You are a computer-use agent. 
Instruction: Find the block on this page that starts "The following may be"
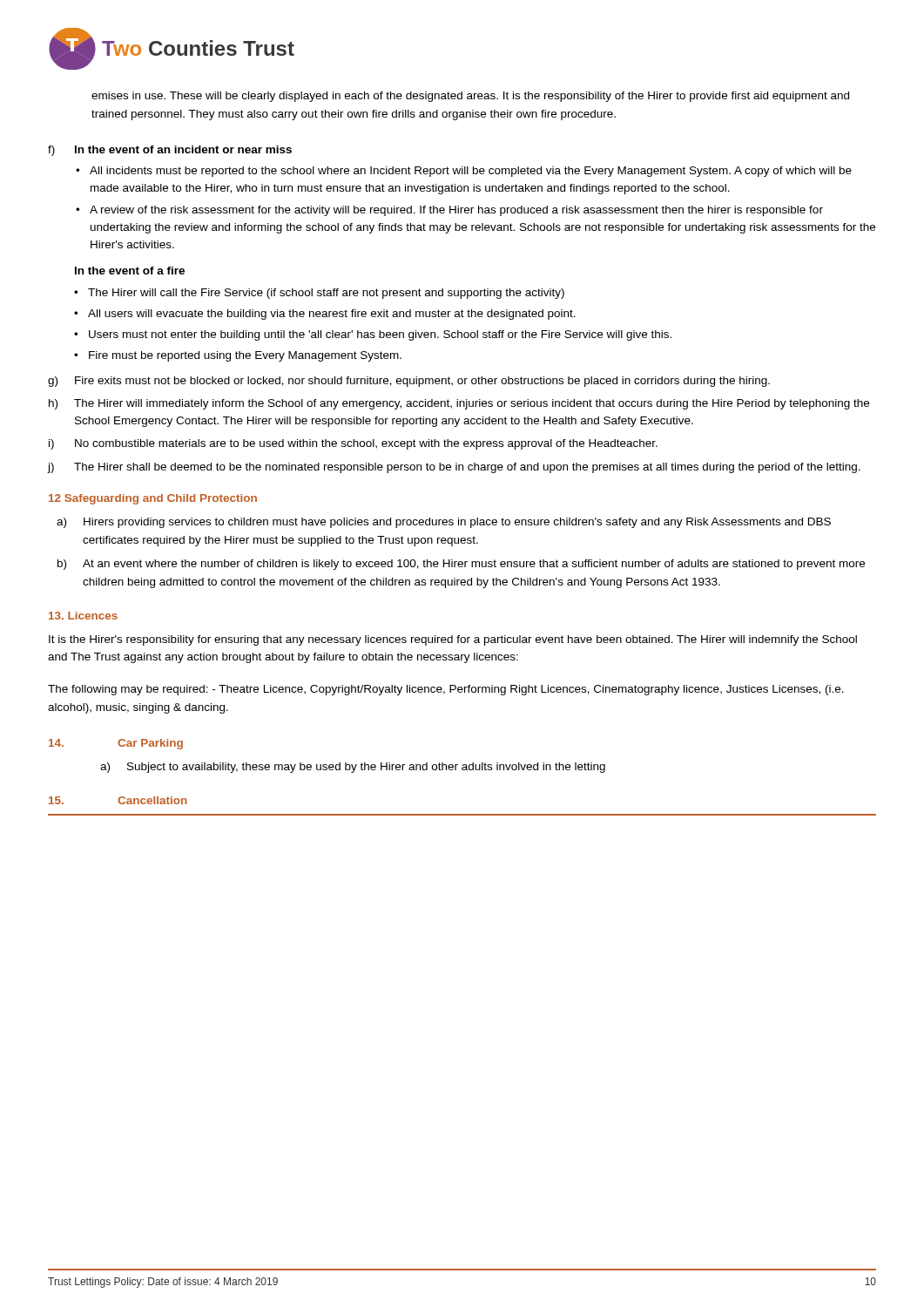pyautogui.click(x=446, y=698)
